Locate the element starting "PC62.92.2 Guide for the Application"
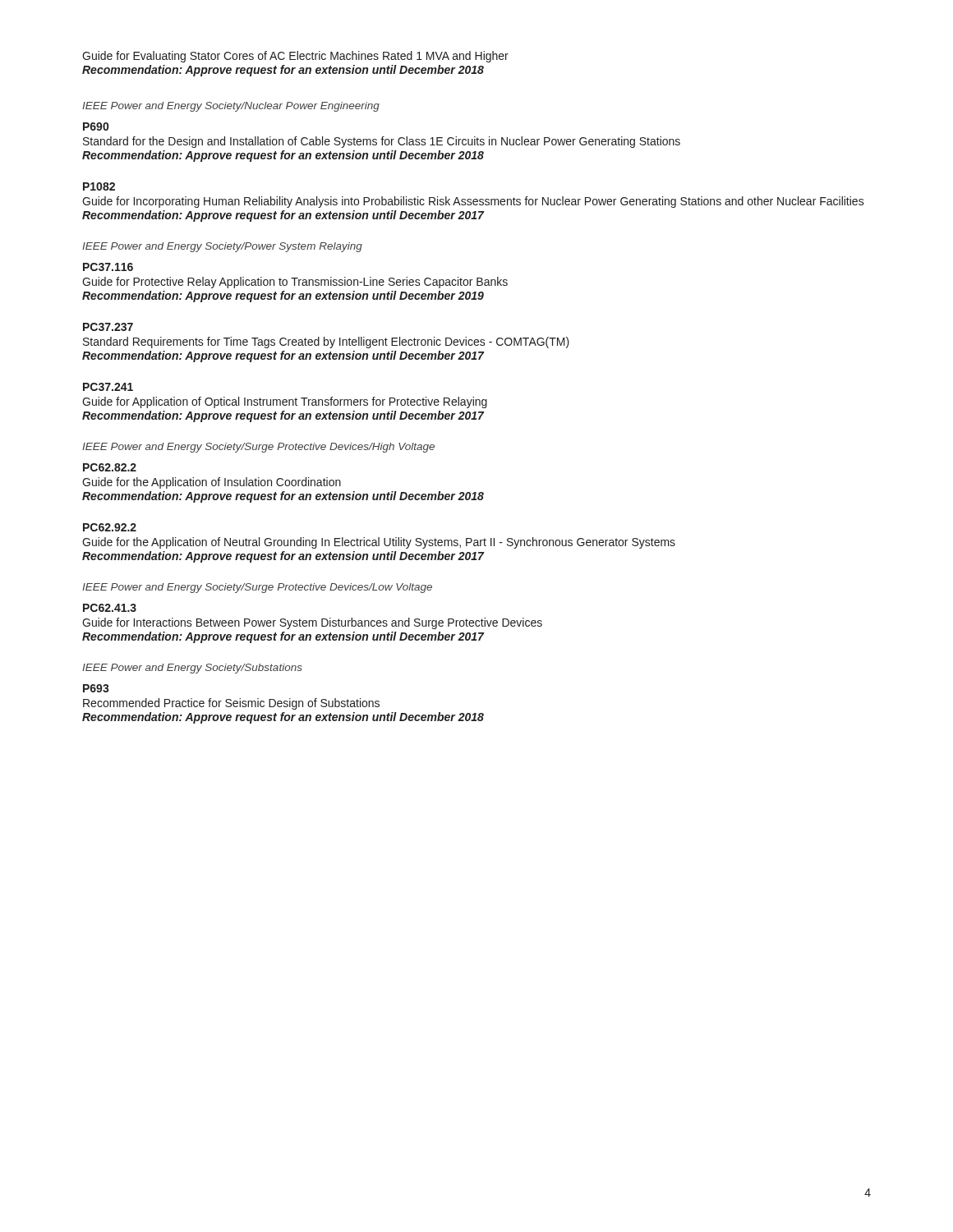This screenshot has height=1232, width=953. point(476,542)
